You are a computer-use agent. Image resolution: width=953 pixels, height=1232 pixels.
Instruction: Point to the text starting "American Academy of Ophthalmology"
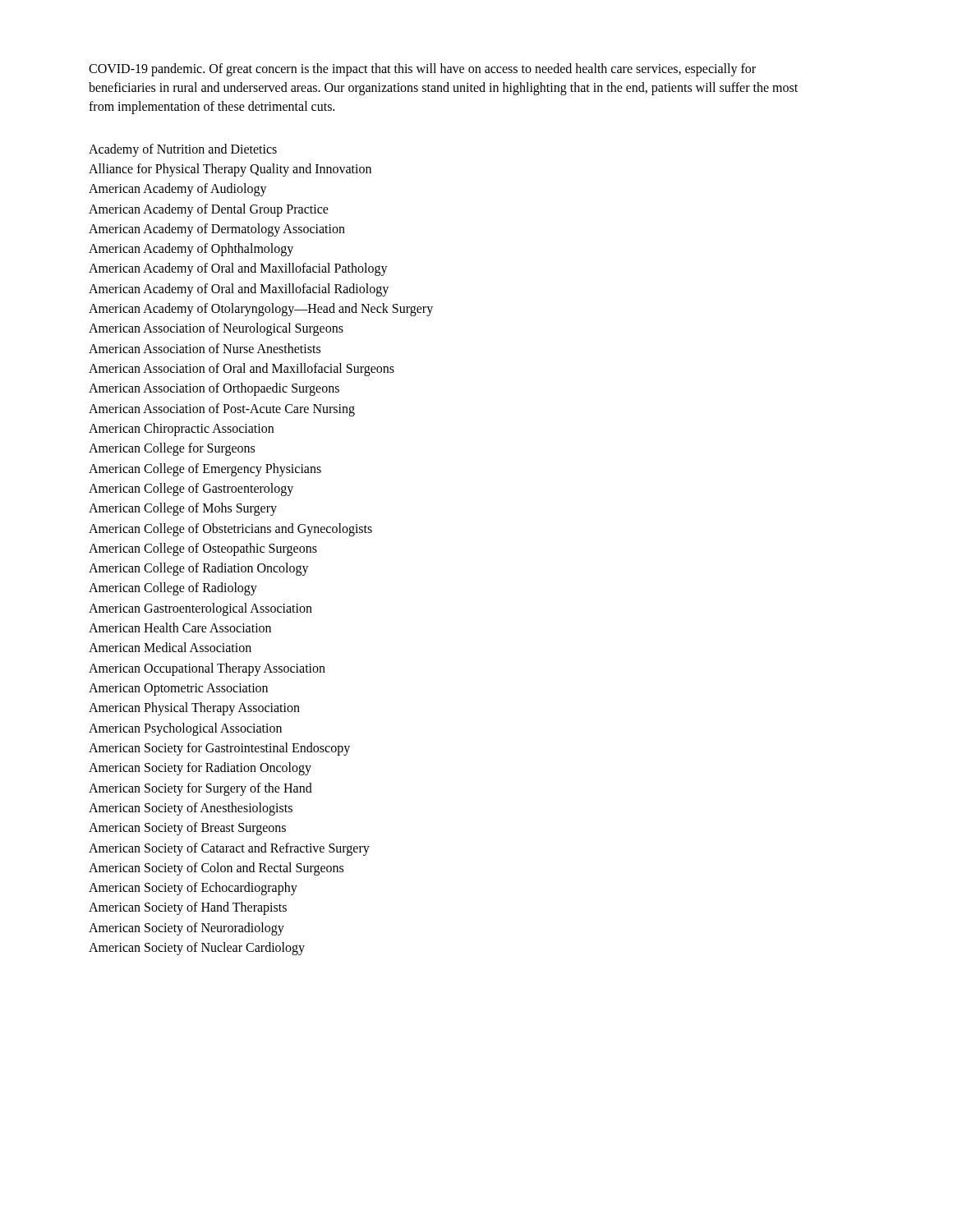(191, 249)
